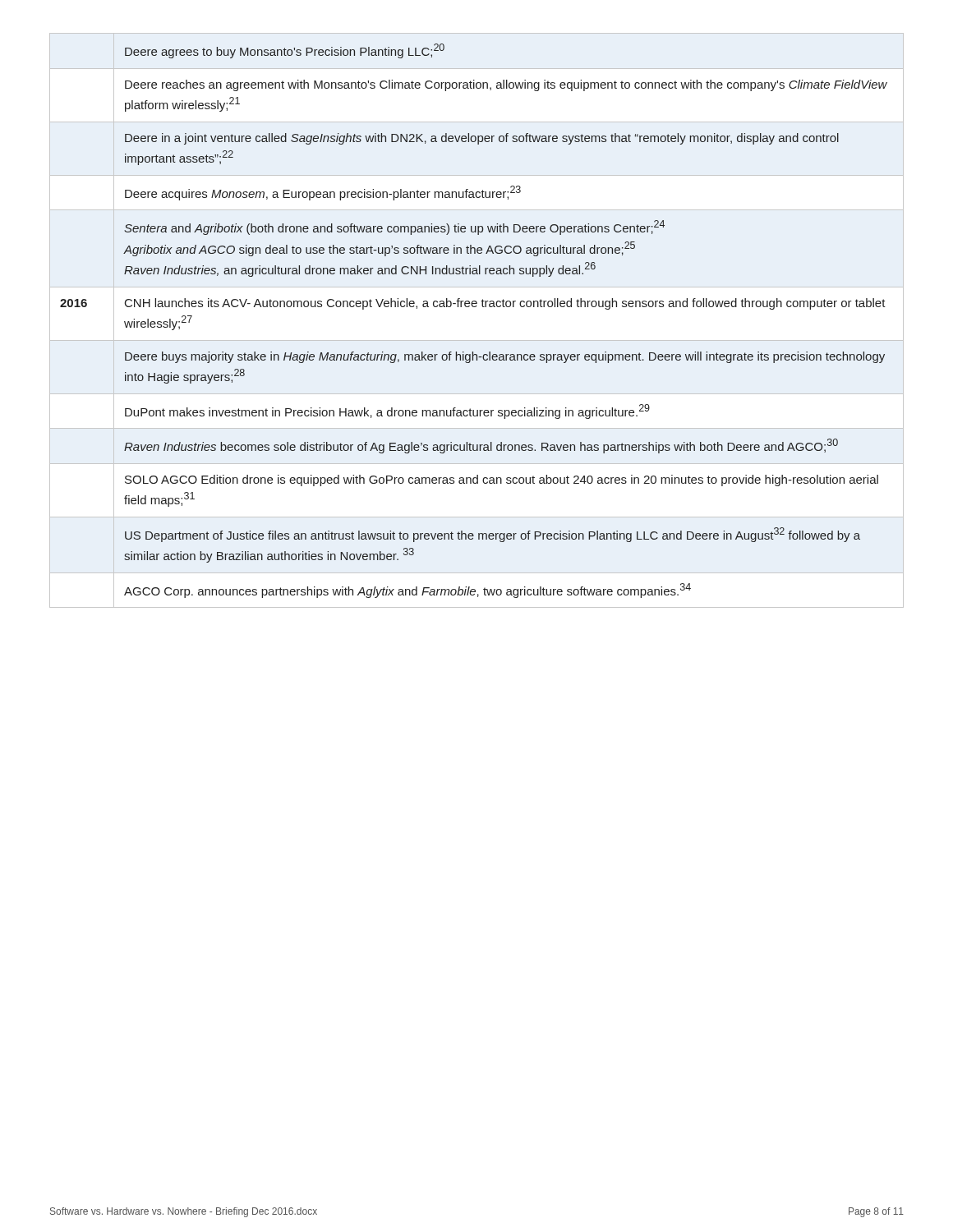The height and width of the screenshot is (1232, 953).
Task: Click on the text block starting "US Department of Justice"
Action: 492,544
